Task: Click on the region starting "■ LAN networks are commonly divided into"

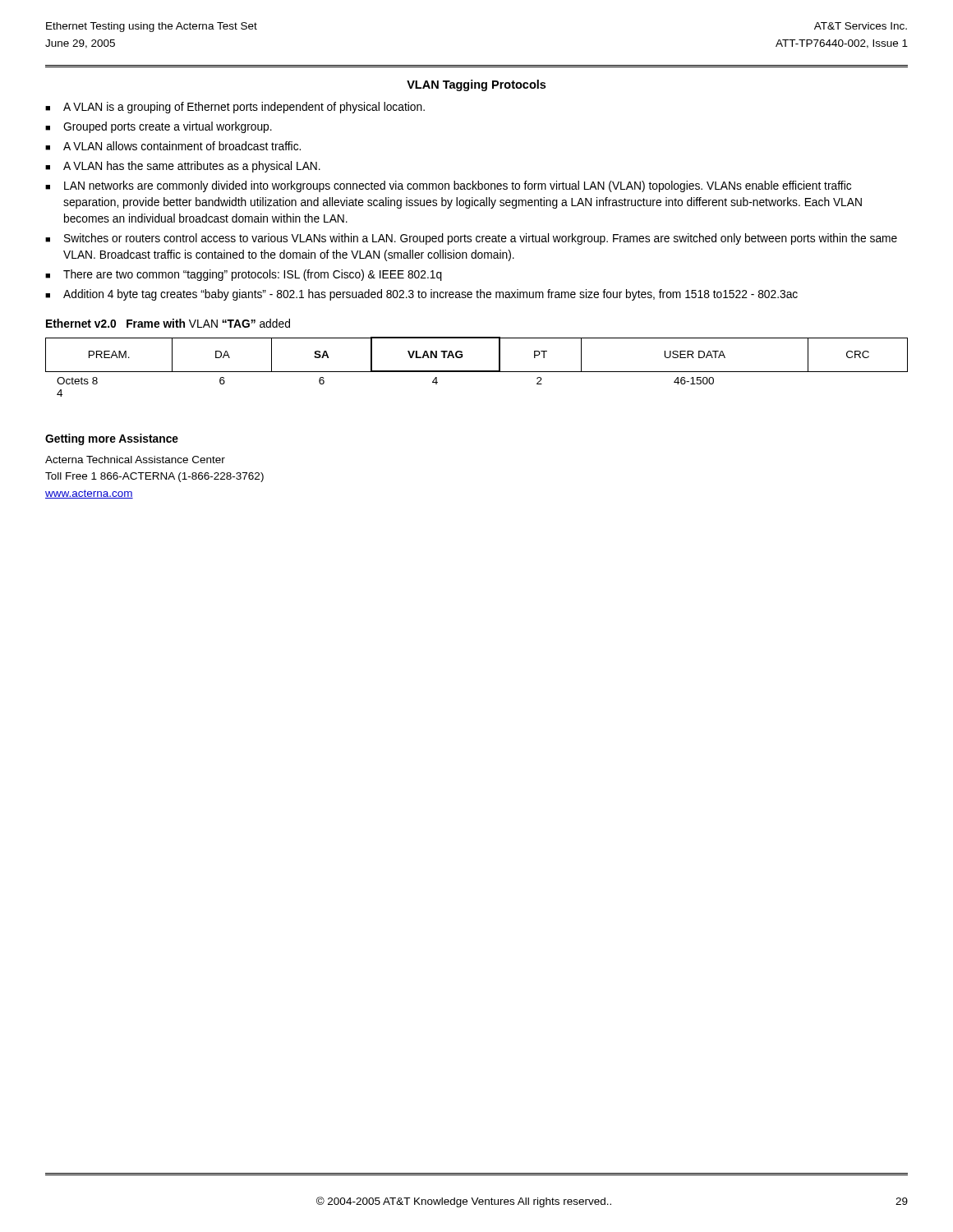Action: [476, 203]
